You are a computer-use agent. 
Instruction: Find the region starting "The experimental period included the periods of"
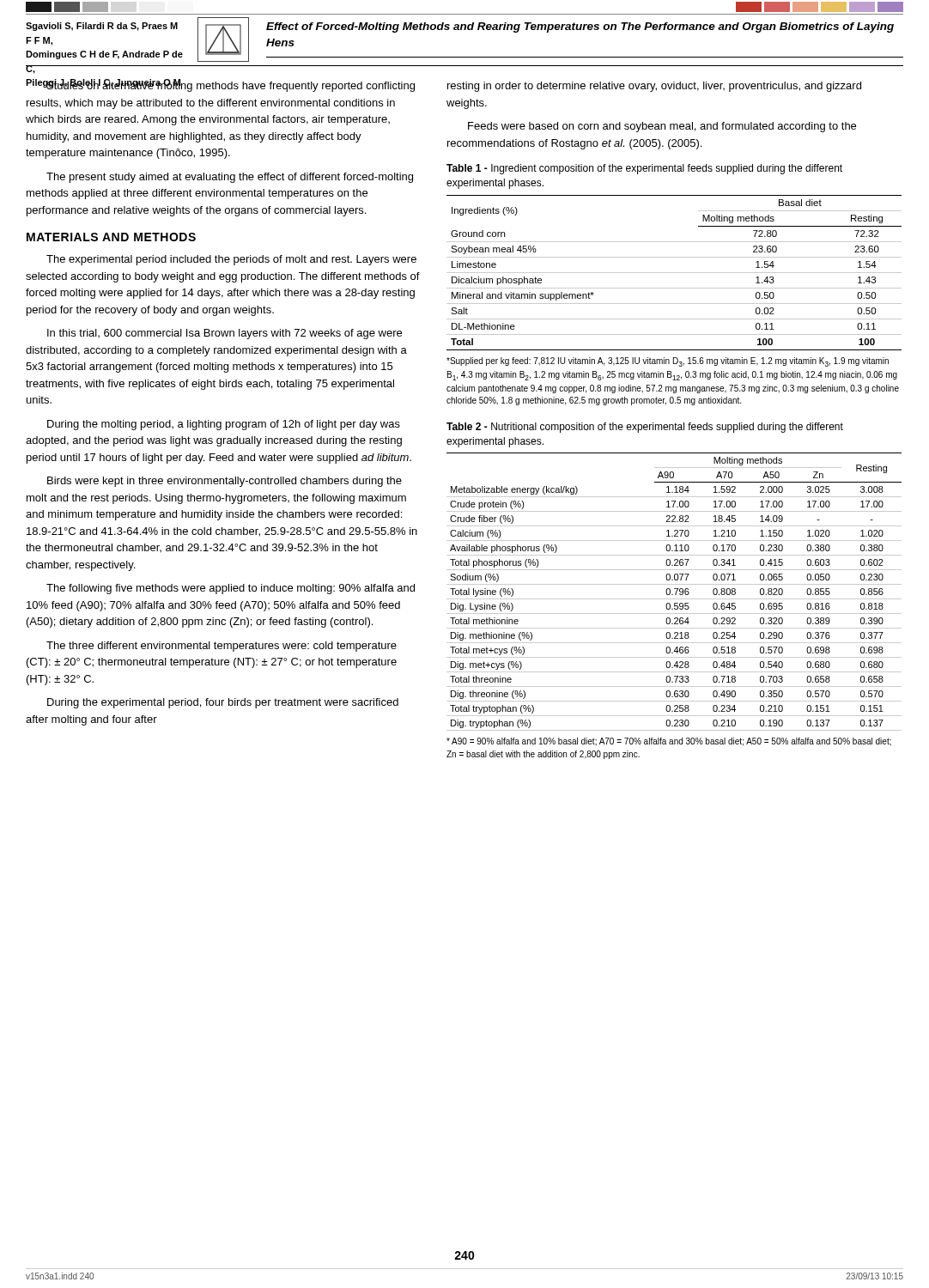point(223,284)
